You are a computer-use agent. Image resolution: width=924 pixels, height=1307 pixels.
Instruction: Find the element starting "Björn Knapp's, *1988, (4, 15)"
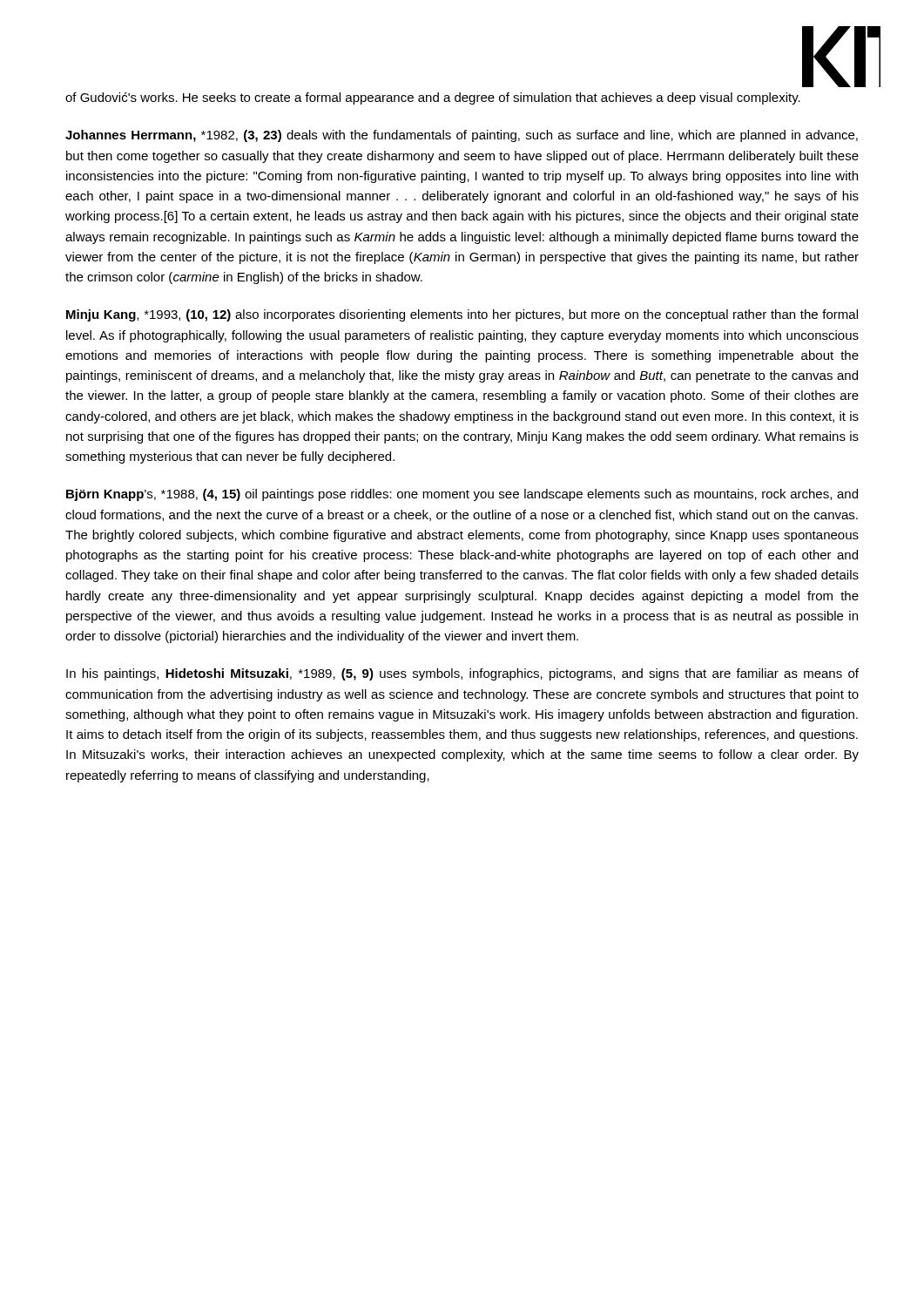point(462,565)
